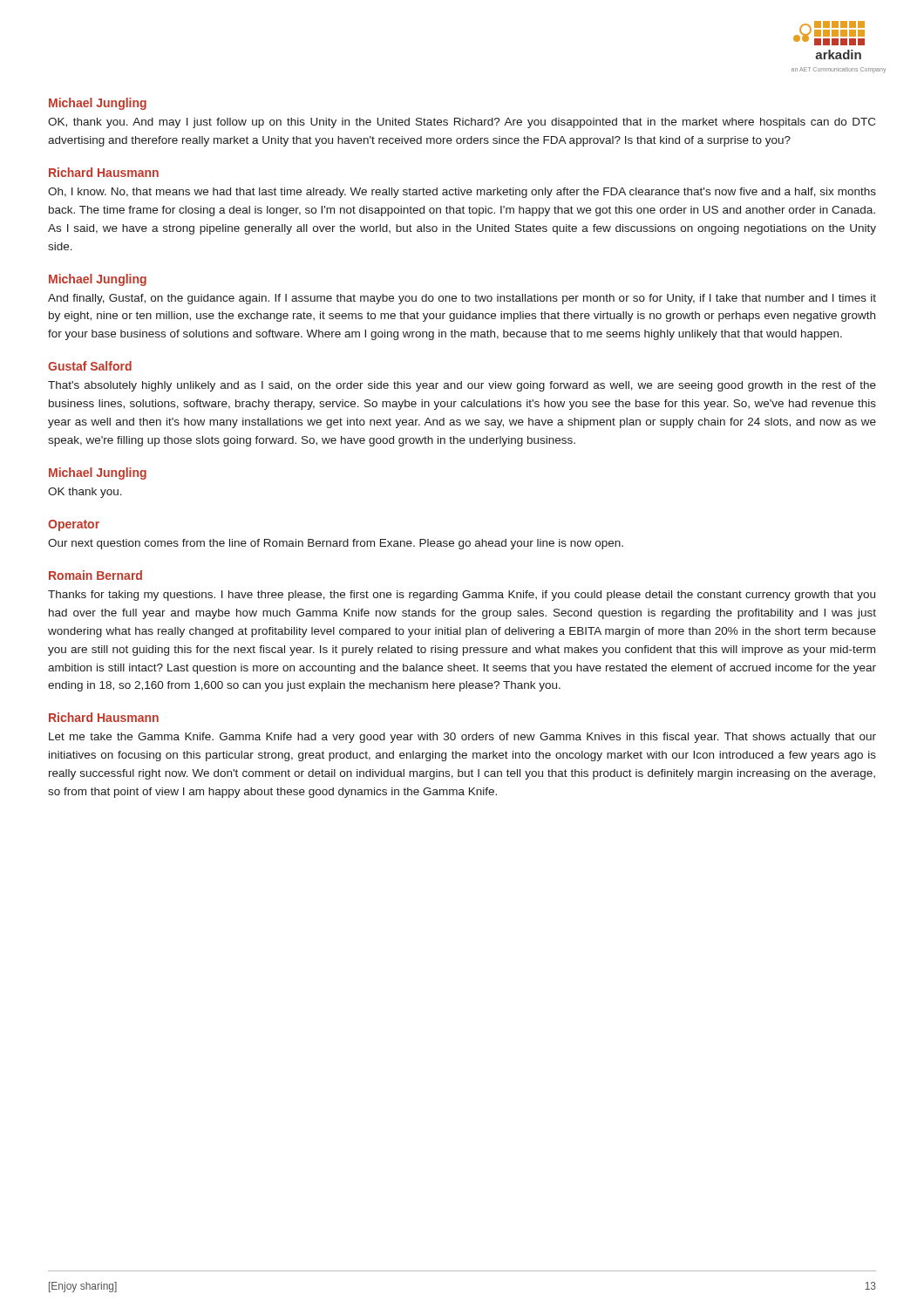The width and height of the screenshot is (924, 1308).
Task: Locate the logo
Action: coord(839,52)
